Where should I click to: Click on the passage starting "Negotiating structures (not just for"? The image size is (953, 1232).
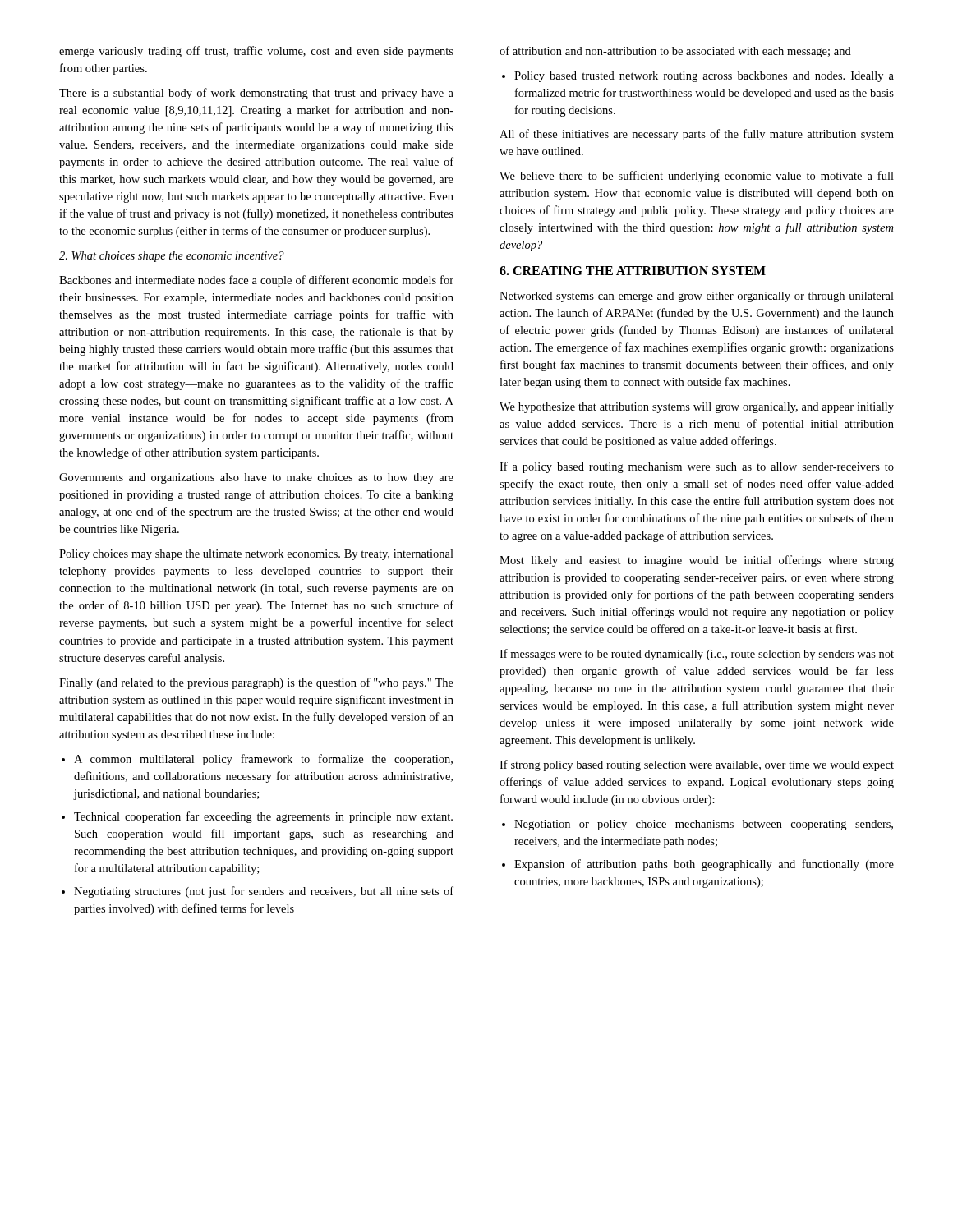click(x=264, y=900)
